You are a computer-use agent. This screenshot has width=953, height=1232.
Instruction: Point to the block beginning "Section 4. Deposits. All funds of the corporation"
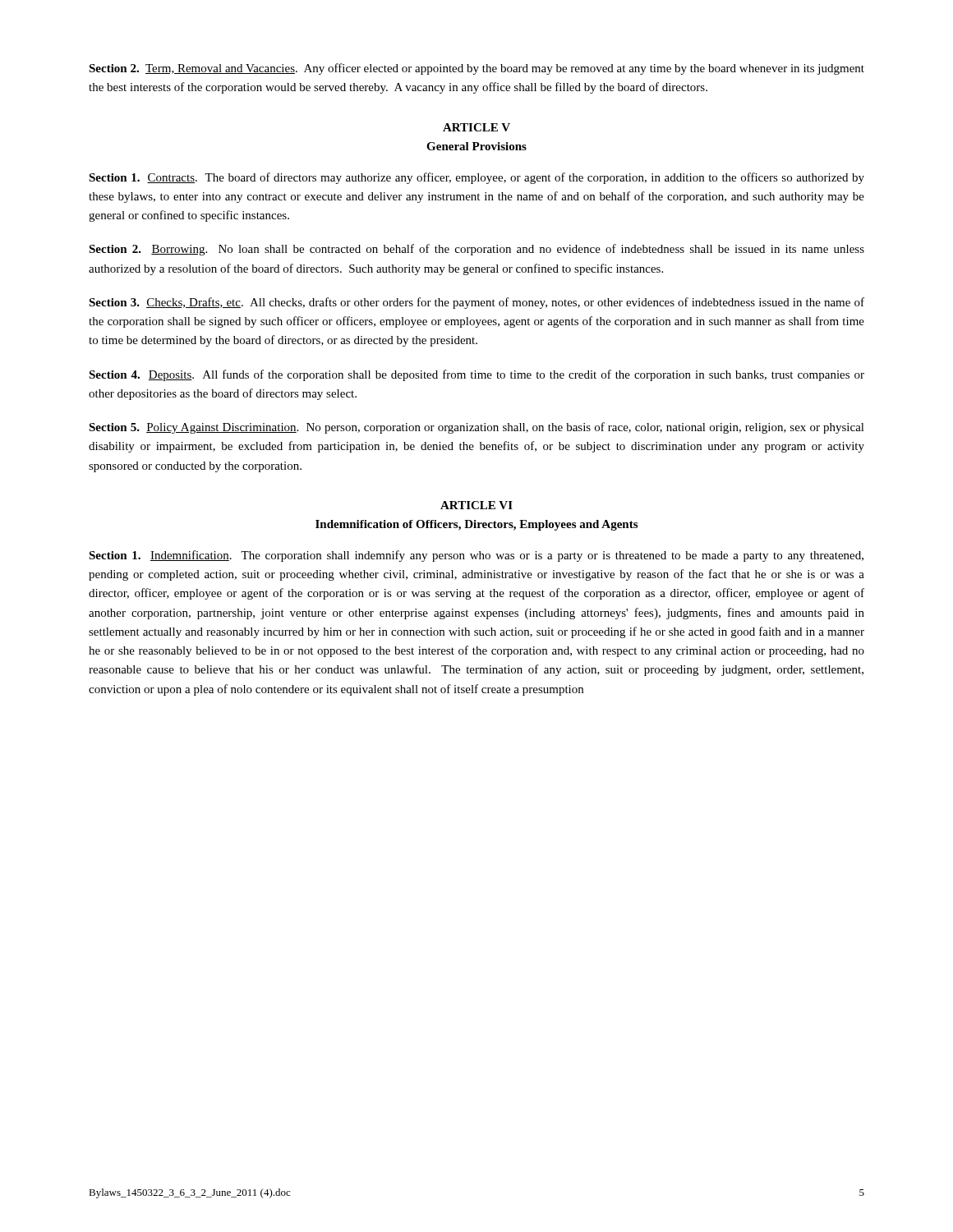(x=476, y=384)
